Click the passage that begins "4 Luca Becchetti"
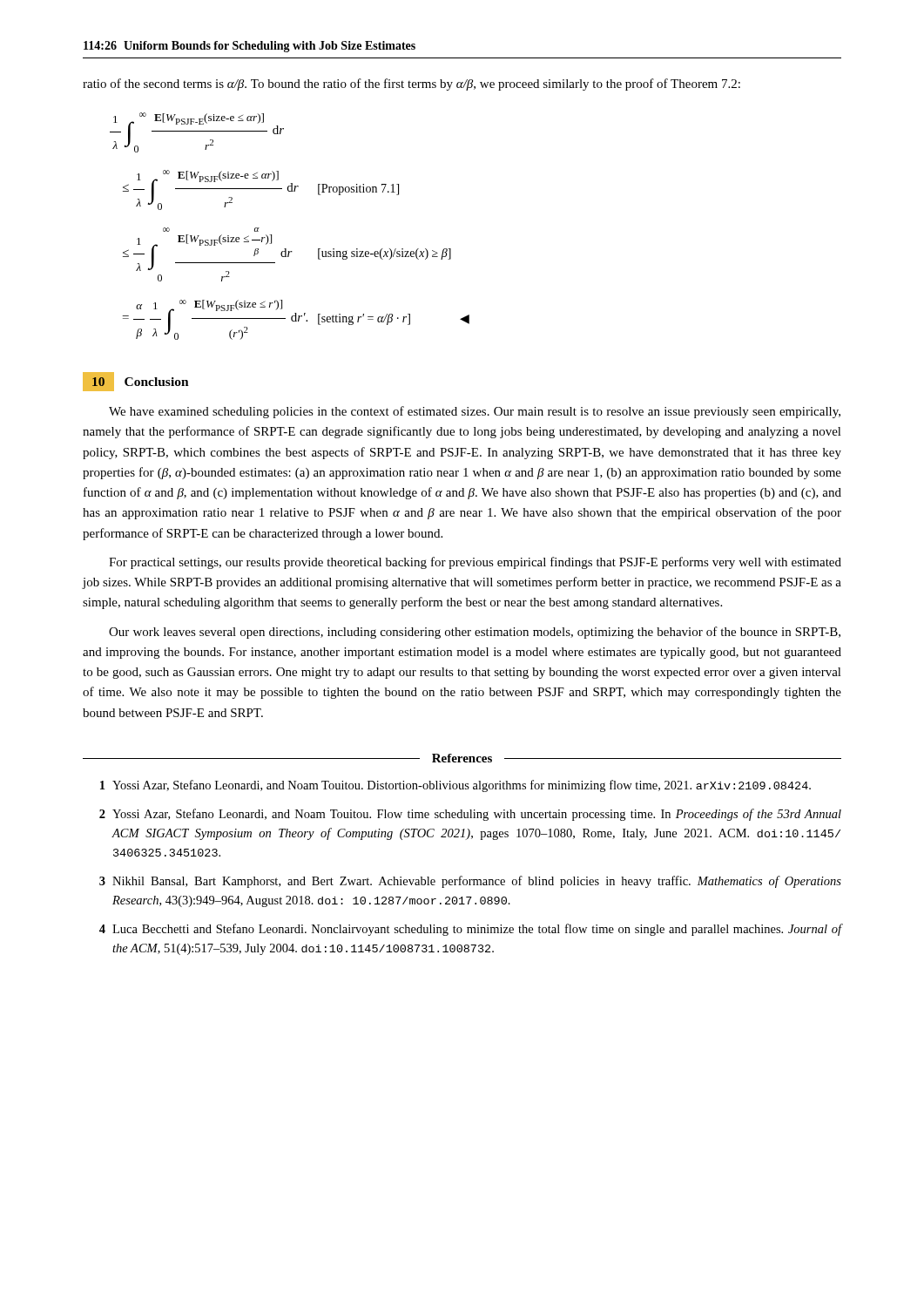The image size is (924, 1307). pos(462,940)
